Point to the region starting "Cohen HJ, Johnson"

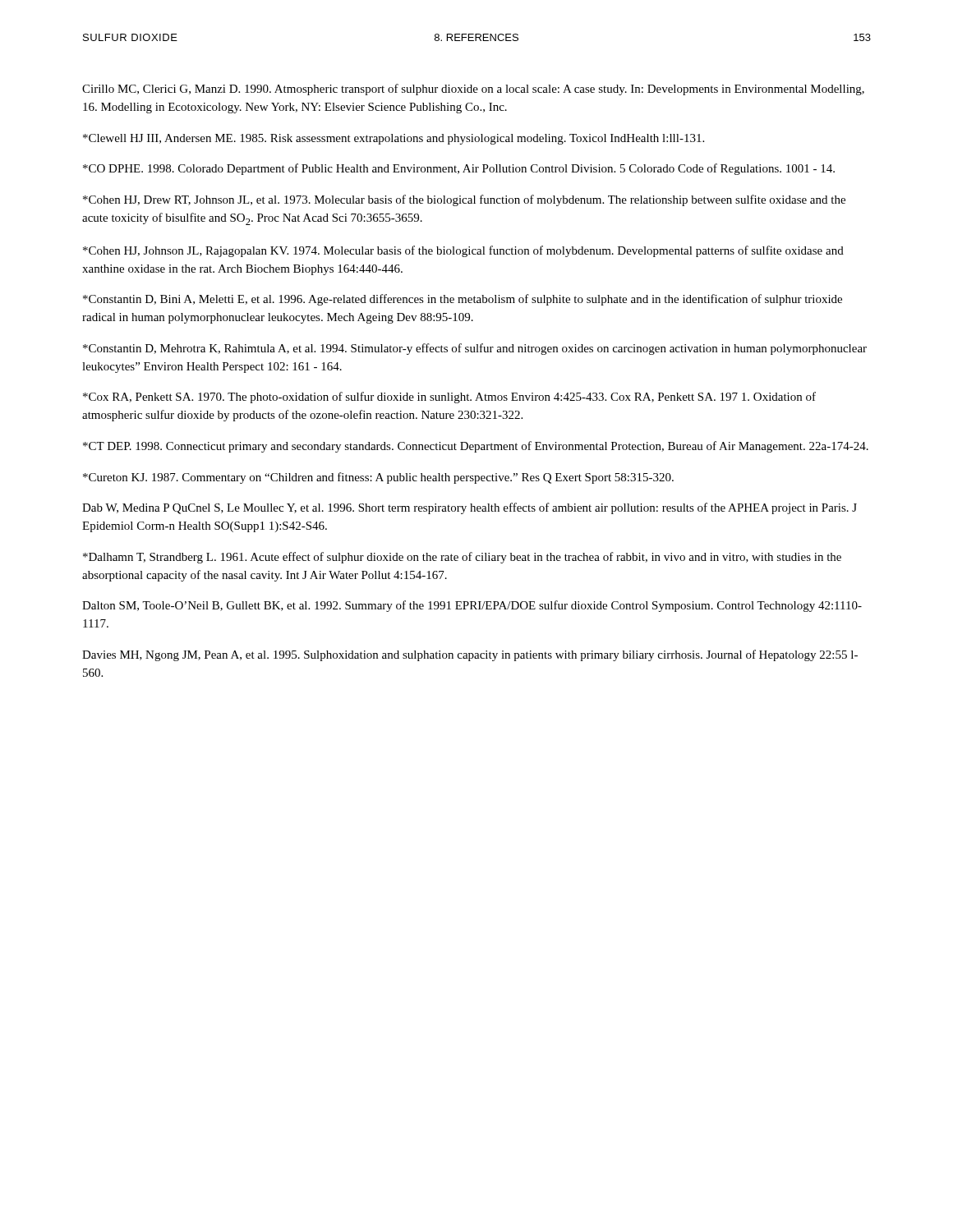(463, 259)
